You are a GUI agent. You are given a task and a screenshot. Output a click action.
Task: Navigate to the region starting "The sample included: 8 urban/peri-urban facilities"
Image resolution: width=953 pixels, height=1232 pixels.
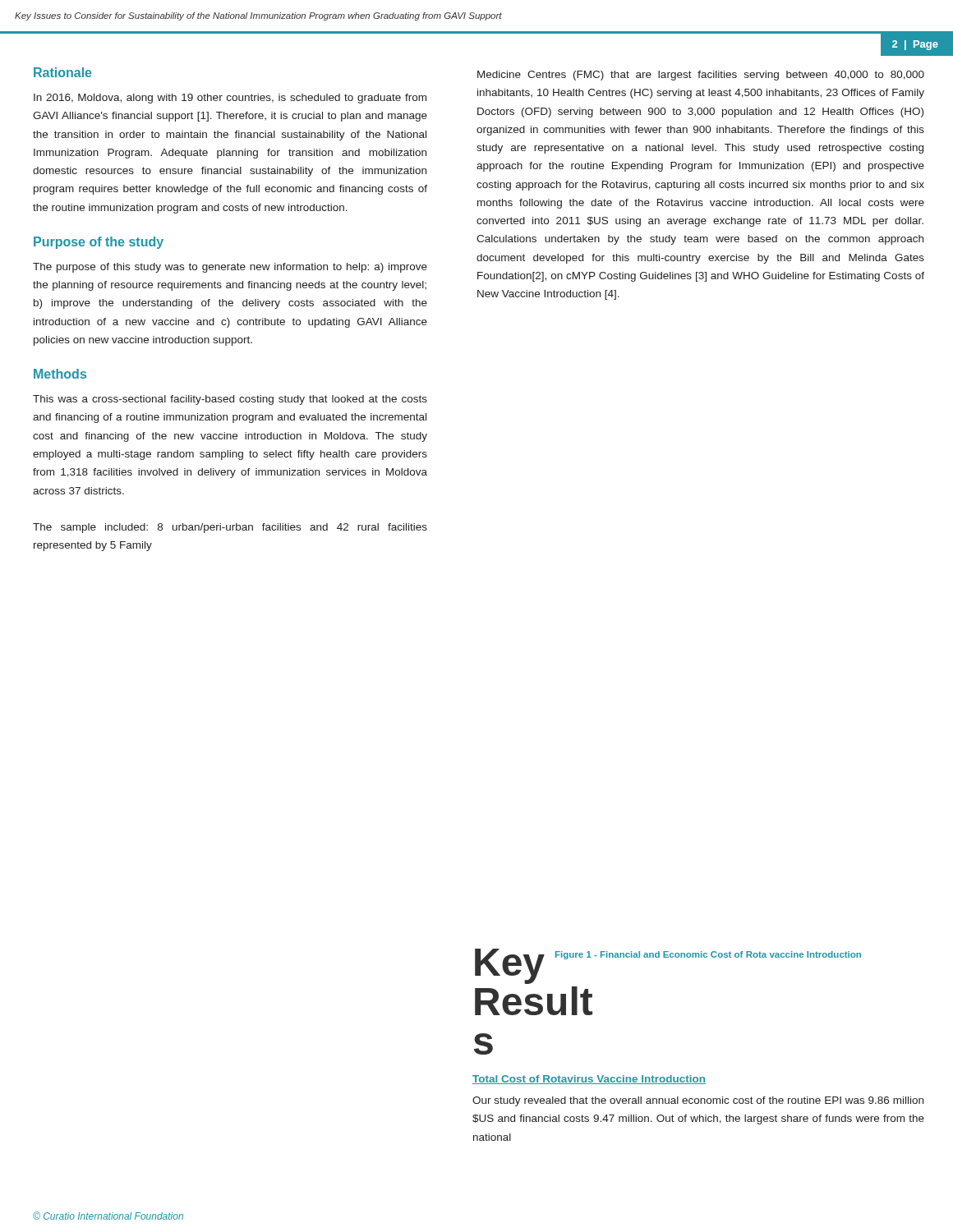click(x=230, y=536)
